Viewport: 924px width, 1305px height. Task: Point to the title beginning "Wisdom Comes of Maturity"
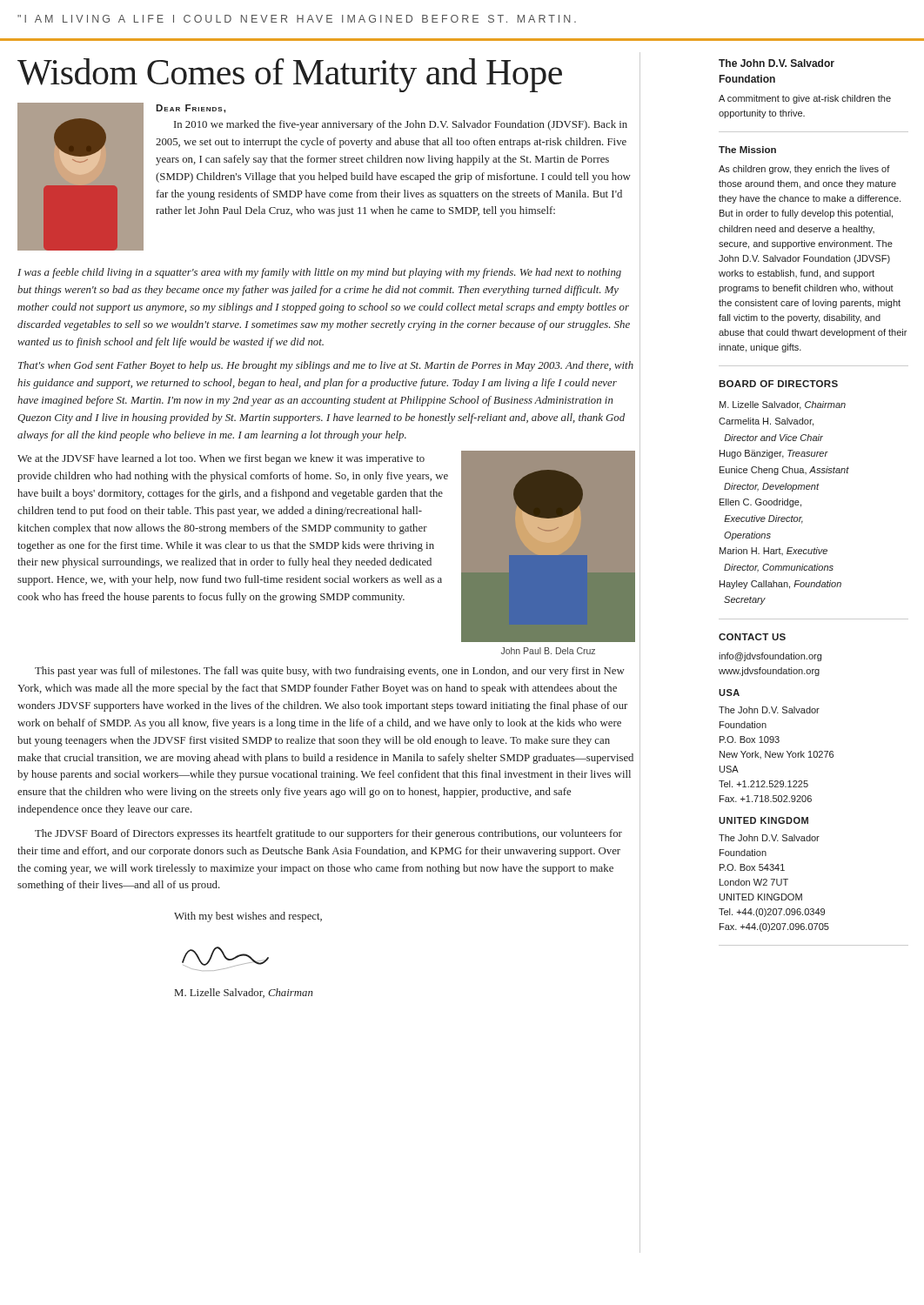point(290,72)
